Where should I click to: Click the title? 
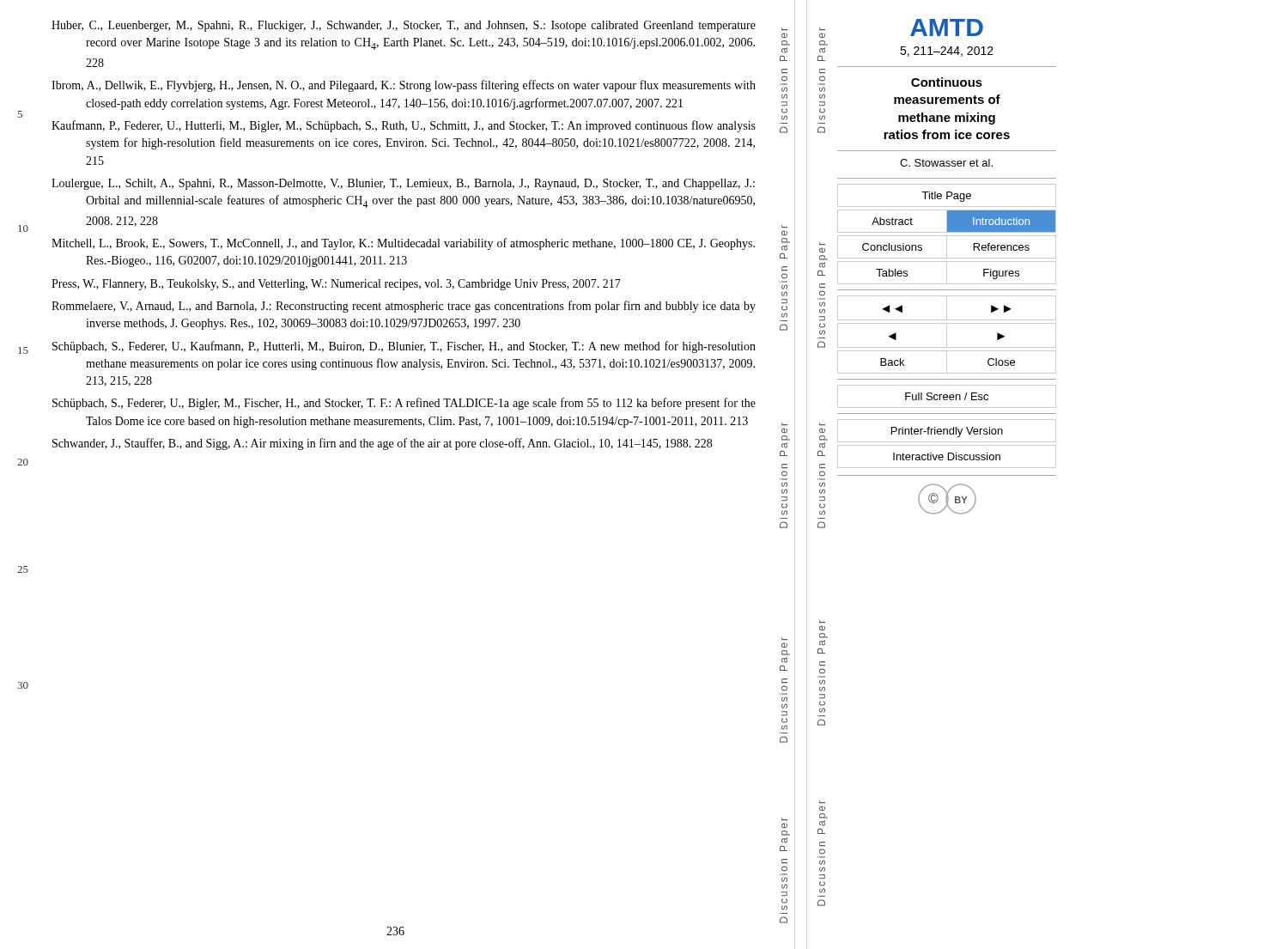click(x=947, y=27)
